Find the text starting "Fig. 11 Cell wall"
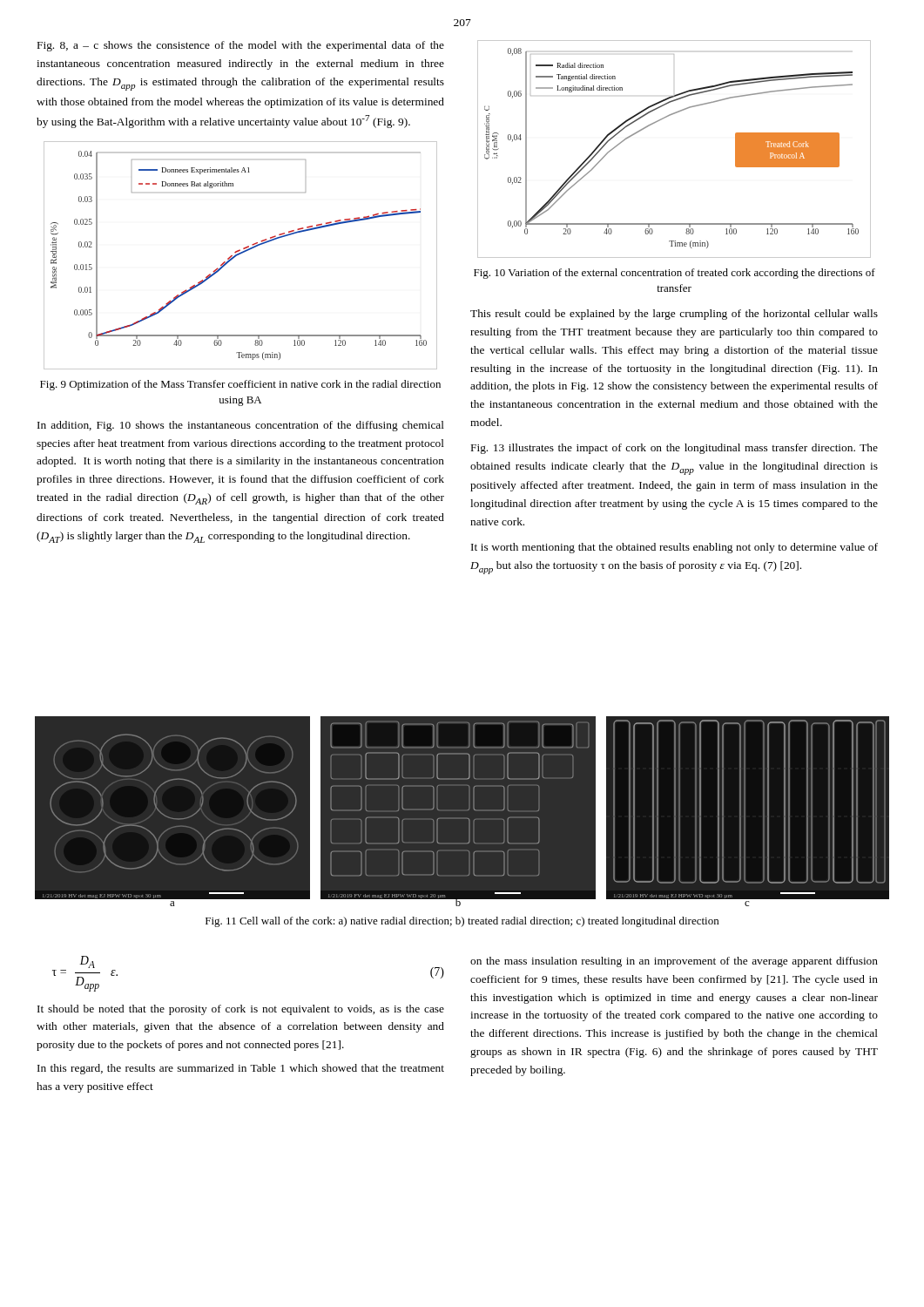Screen dimensions: 1307x924 tap(462, 921)
